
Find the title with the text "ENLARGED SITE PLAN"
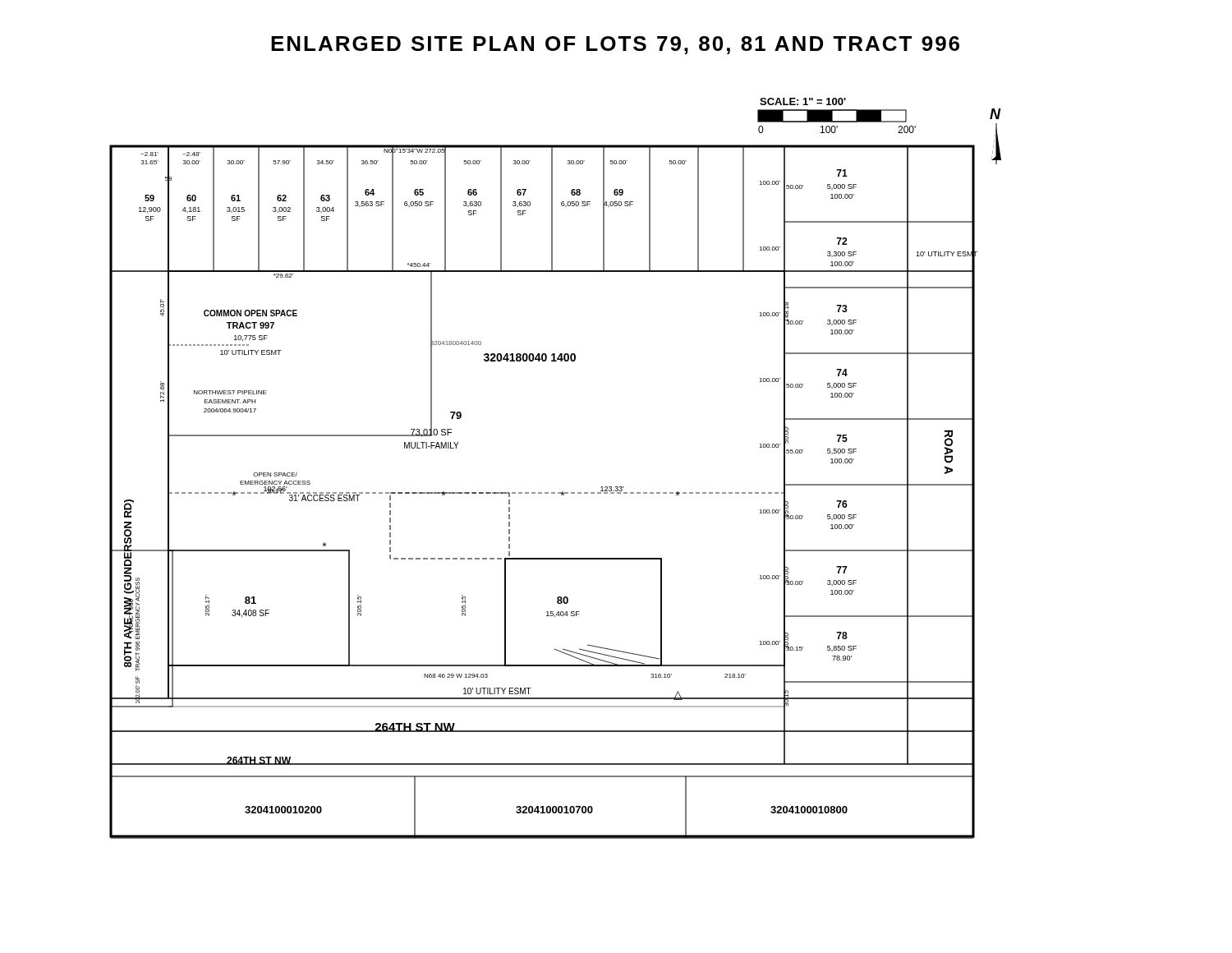pyautogui.click(x=616, y=44)
